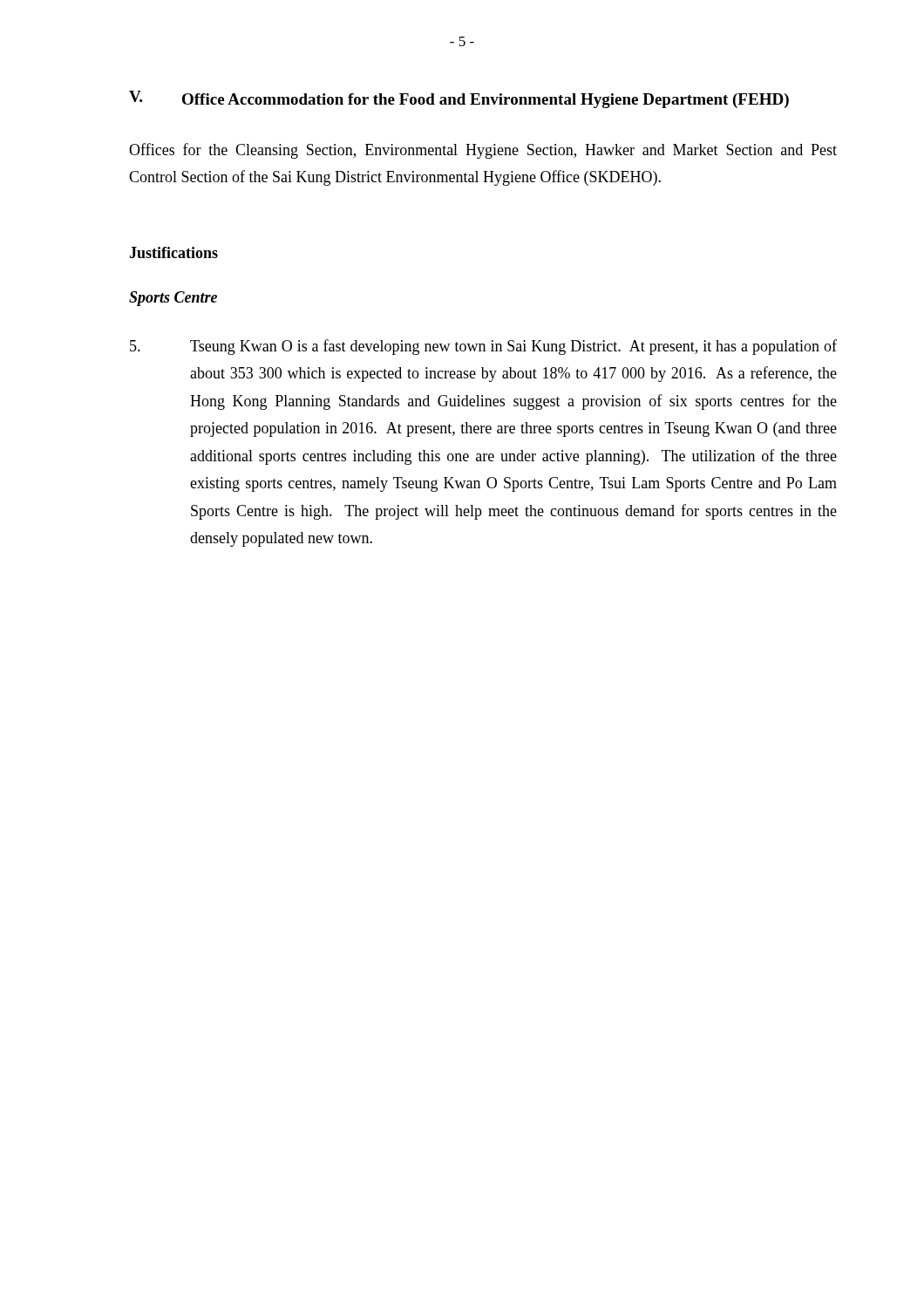Where does it say "Sports Centre"?
Viewport: 924px width, 1308px height.
tap(173, 297)
